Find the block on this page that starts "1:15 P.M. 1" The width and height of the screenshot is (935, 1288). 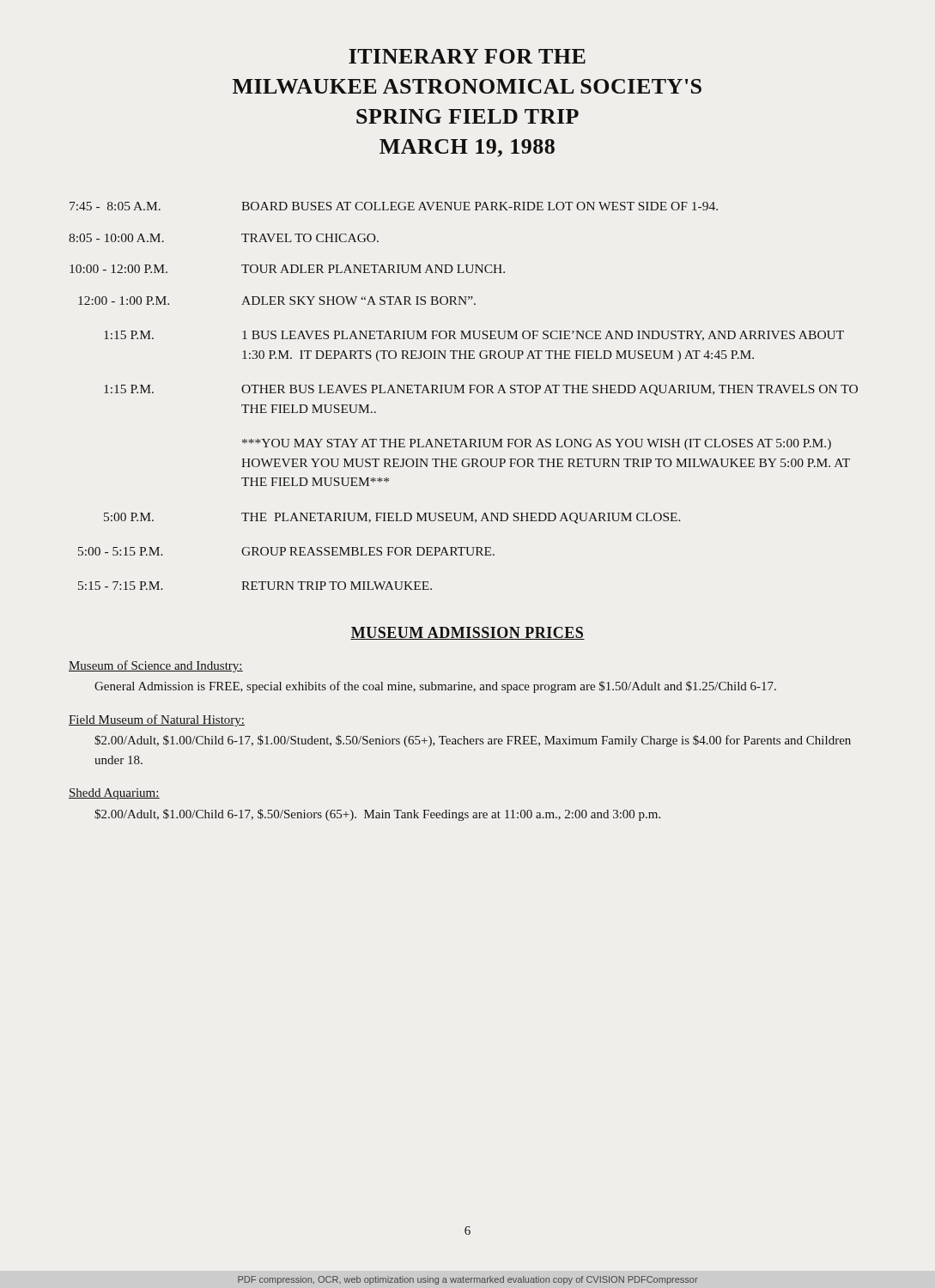[x=468, y=345]
